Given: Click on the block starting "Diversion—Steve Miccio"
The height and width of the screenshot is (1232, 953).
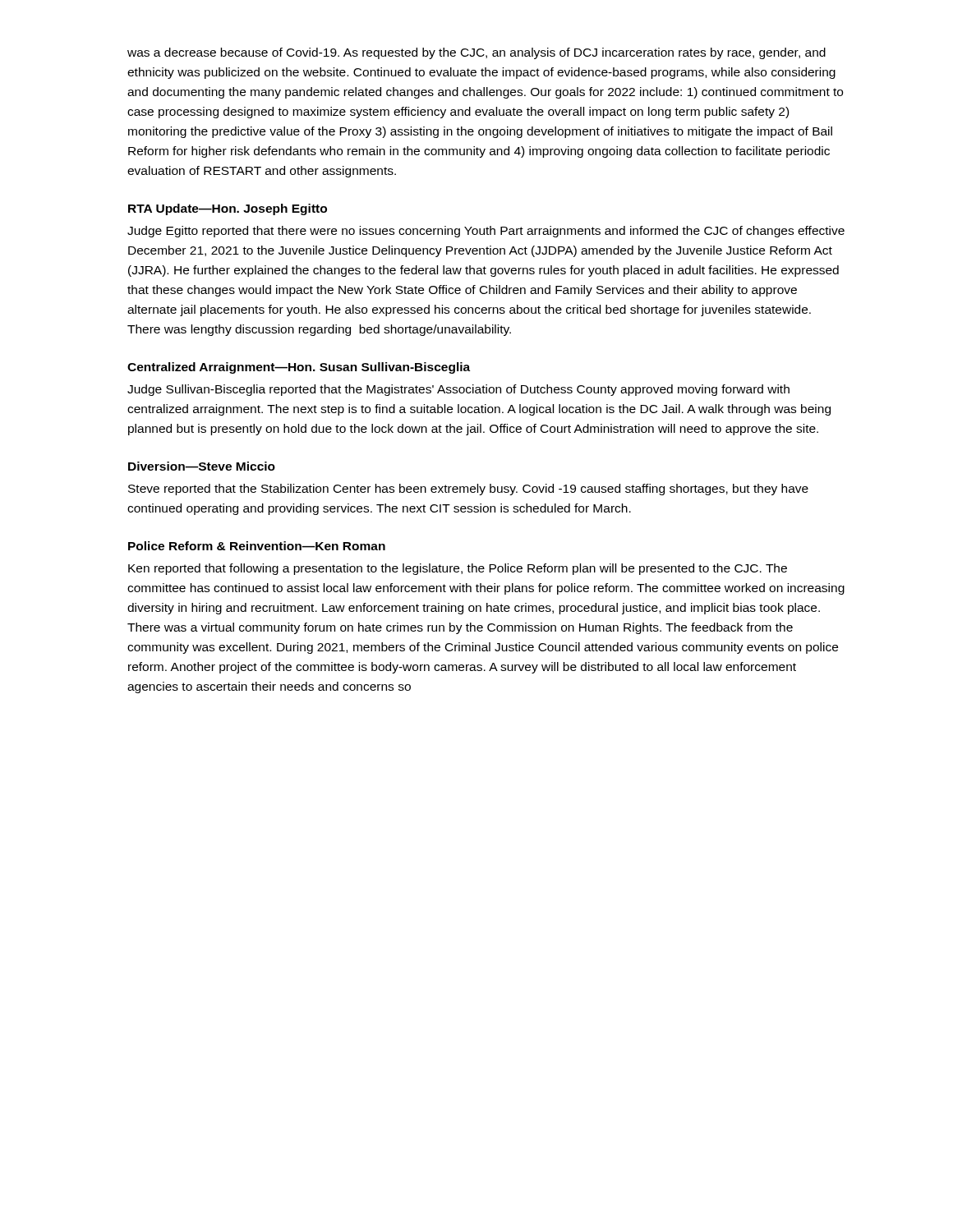Looking at the screenshot, I should 201,466.
